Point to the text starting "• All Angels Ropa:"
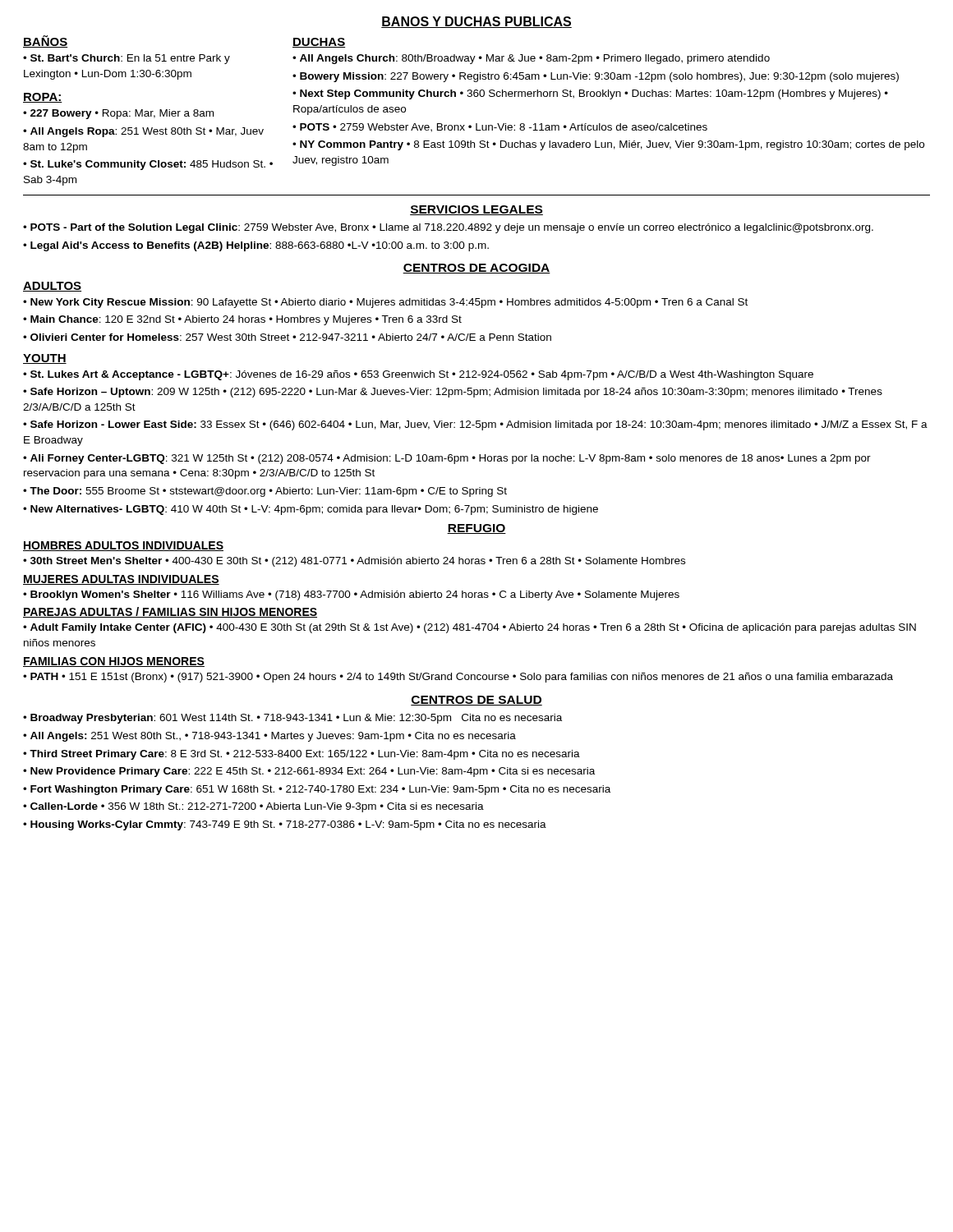953x1232 pixels. 143,139
